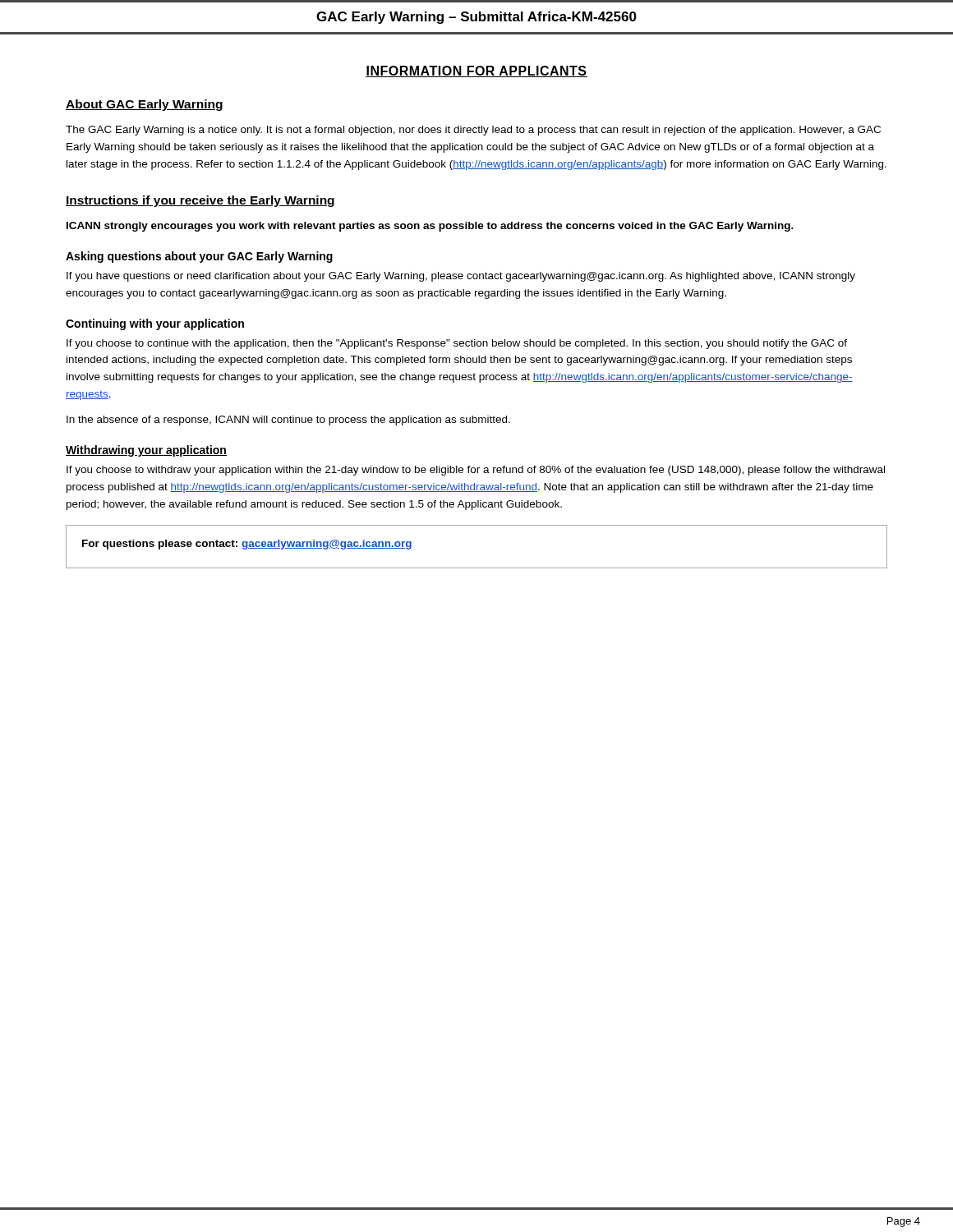Locate the block of text that opens with "If you choose to withdraw your application"

click(x=476, y=487)
